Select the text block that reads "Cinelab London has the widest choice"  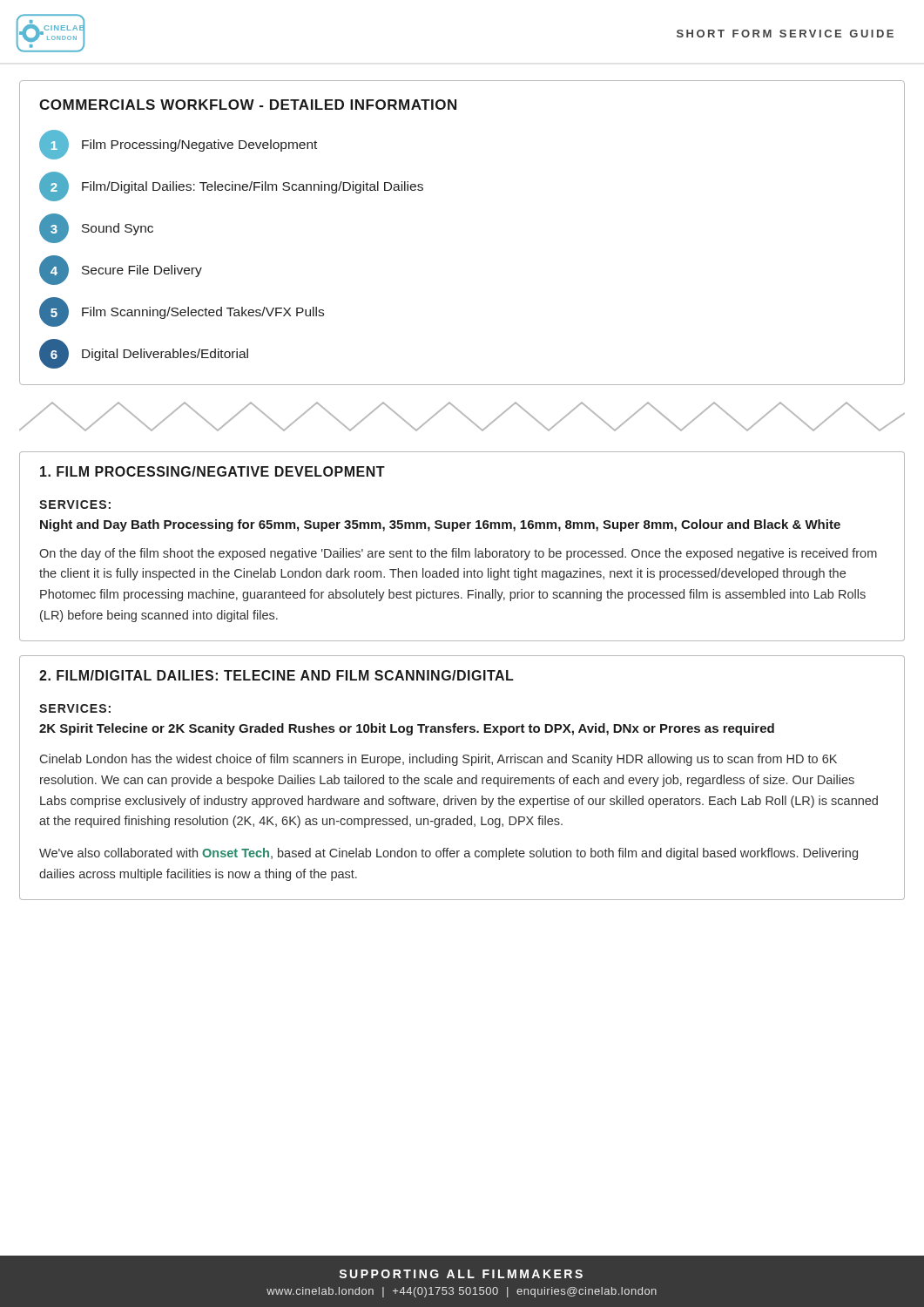click(459, 790)
